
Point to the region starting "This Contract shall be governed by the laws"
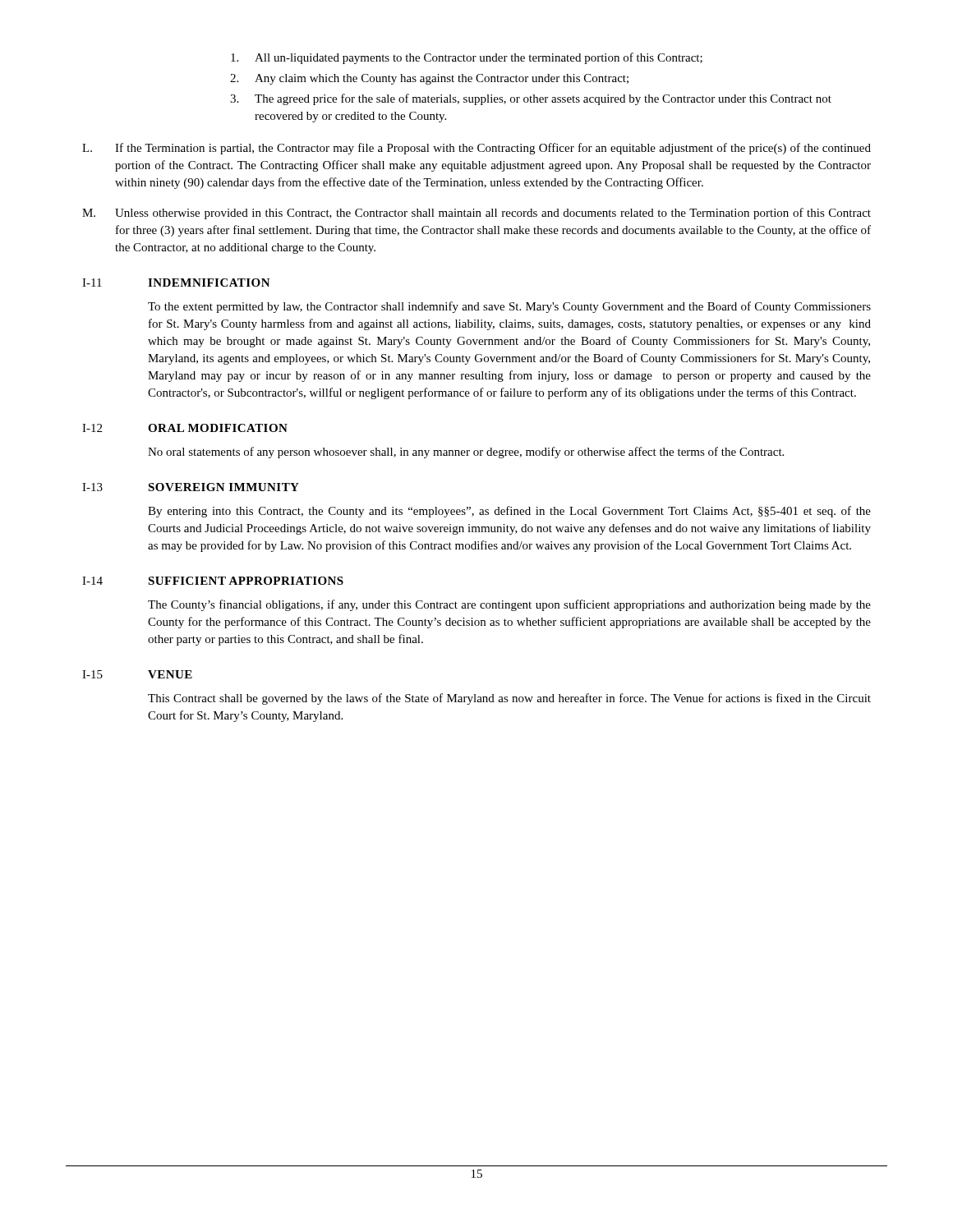tap(509, 707)
